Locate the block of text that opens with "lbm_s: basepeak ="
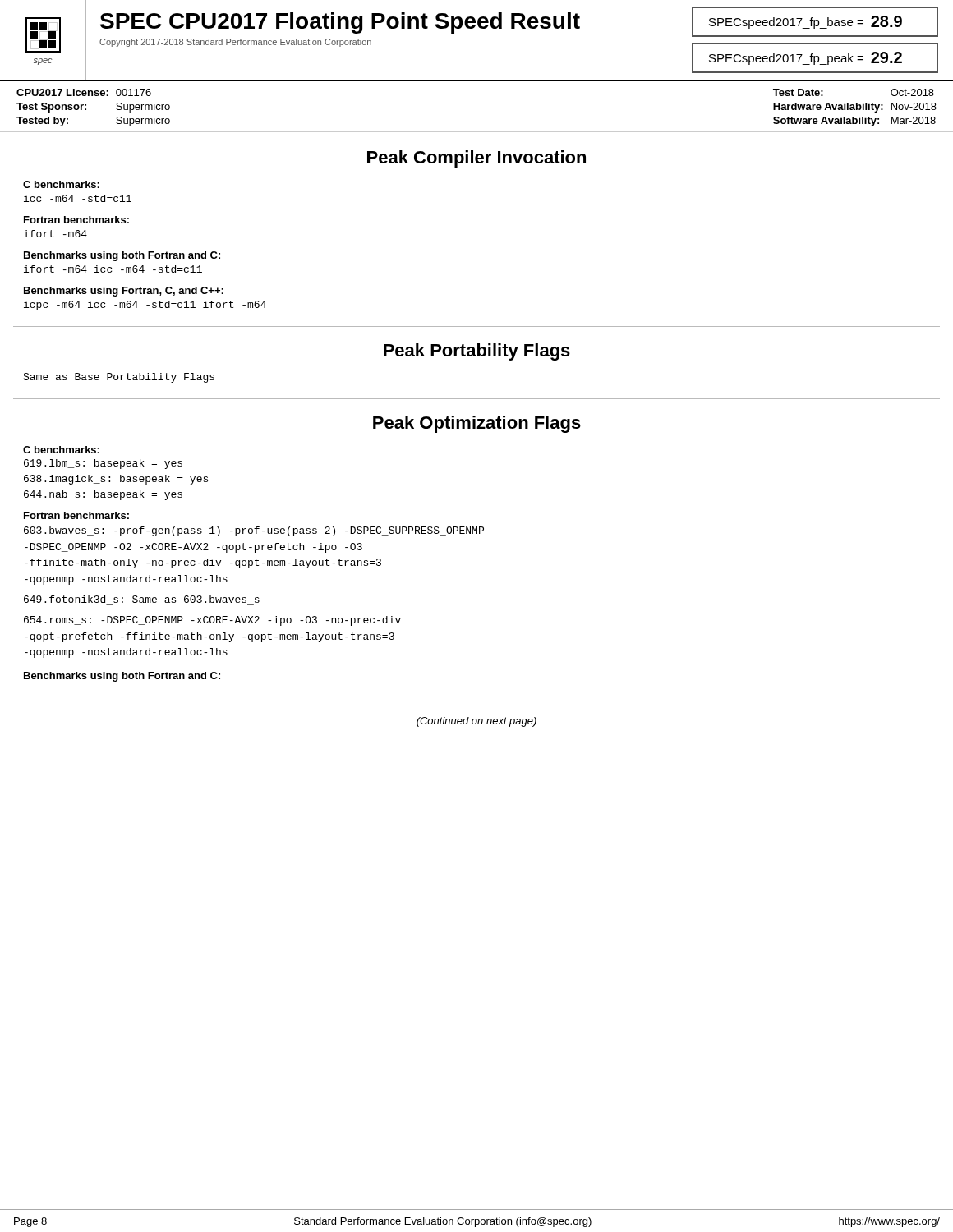Screen dimensions: 1232x953 pos(103,464)
